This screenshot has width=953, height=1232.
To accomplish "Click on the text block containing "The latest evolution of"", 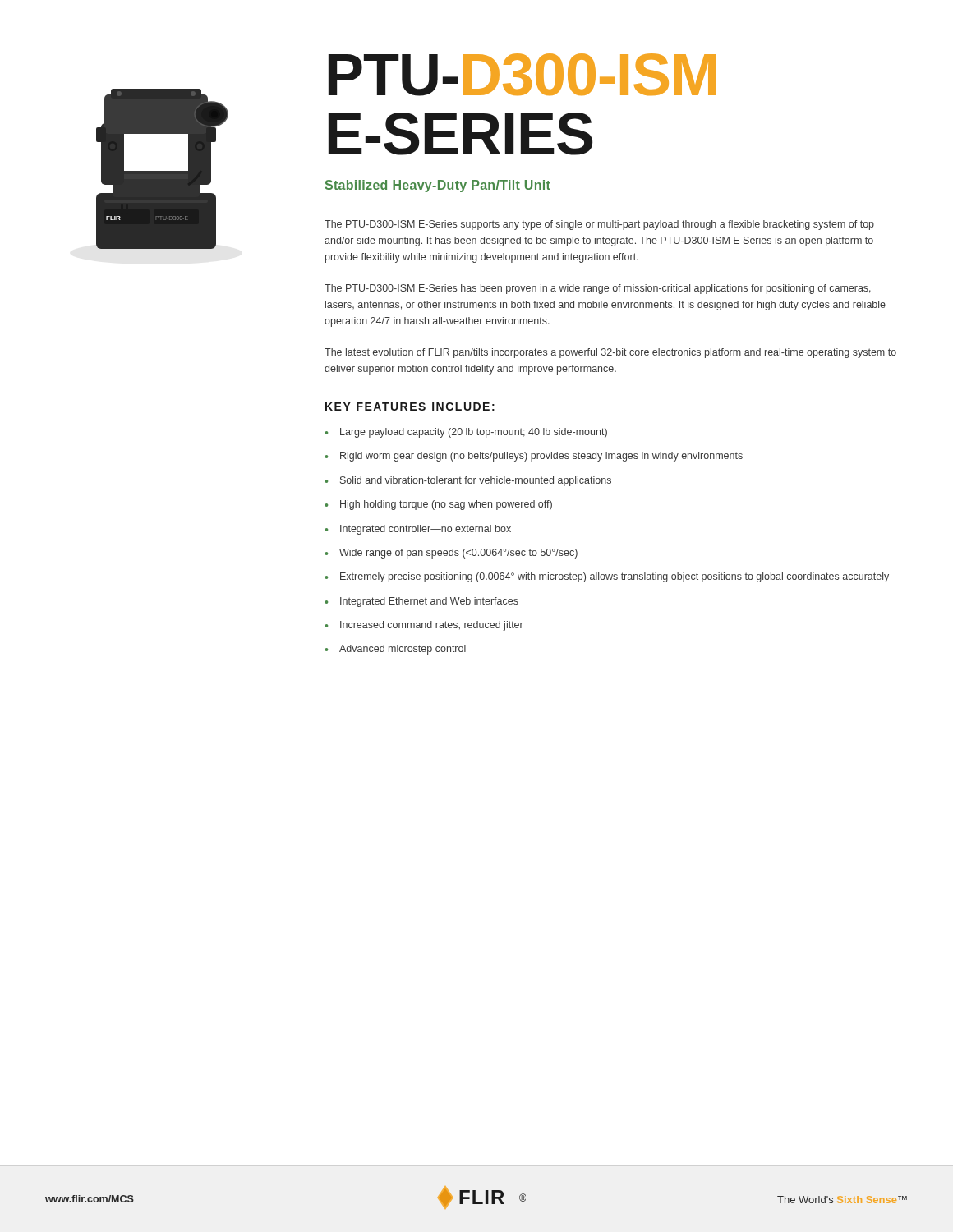I will click(610, 361).
